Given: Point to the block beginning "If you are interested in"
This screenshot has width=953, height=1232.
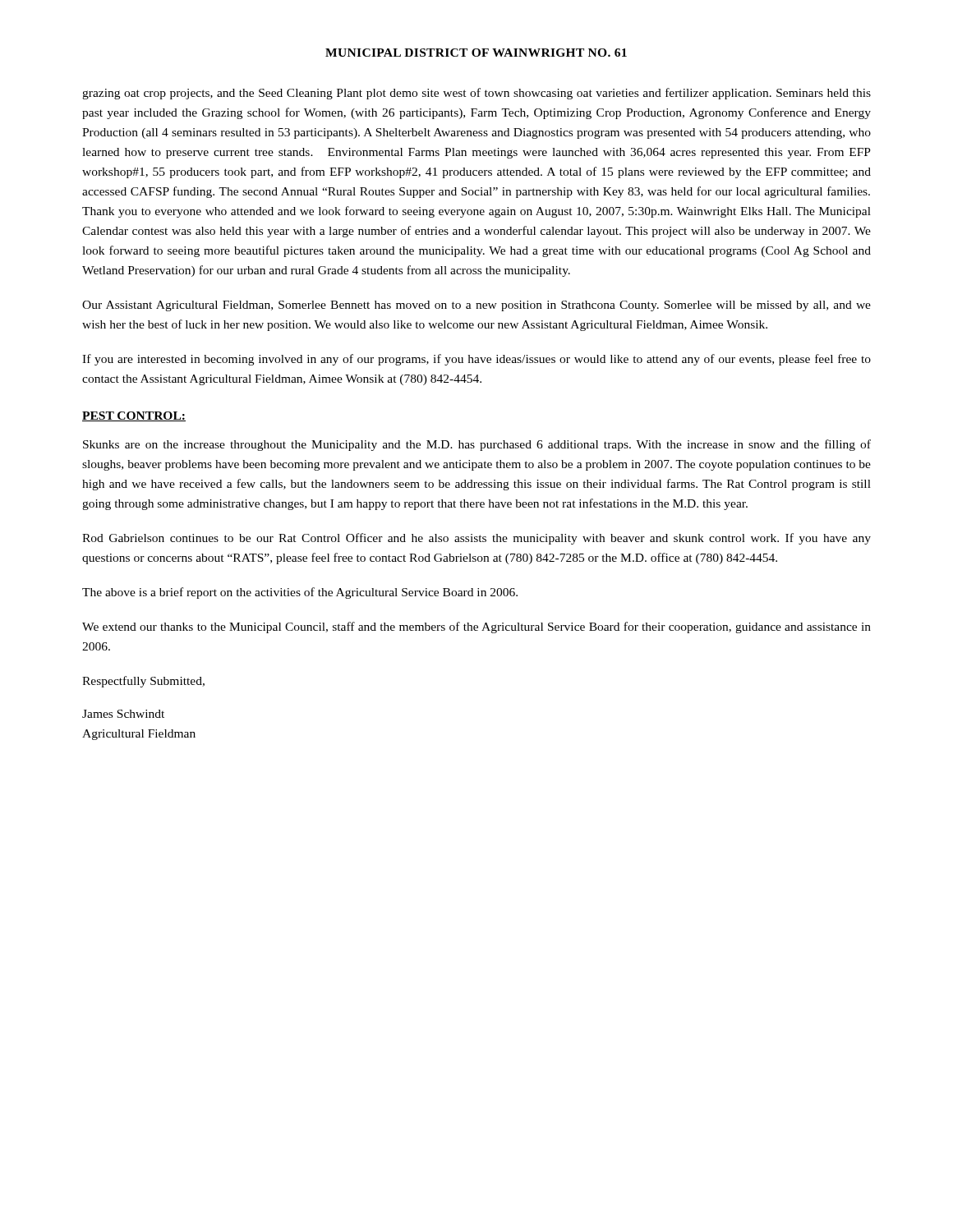Looking at the screenshot, I should pos(476,369).
